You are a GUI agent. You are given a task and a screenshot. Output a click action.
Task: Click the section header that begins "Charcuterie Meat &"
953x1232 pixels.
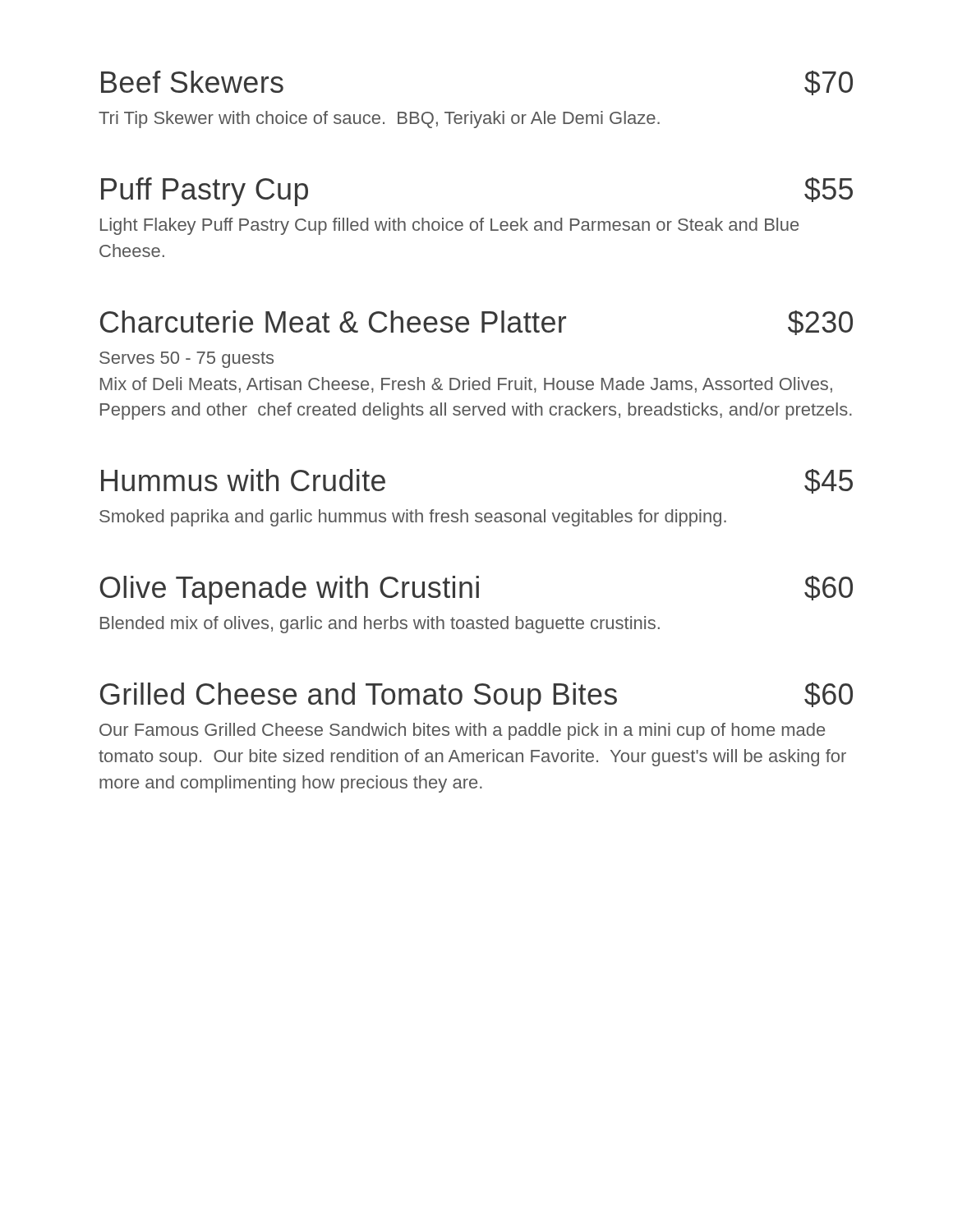pos(318,322)
